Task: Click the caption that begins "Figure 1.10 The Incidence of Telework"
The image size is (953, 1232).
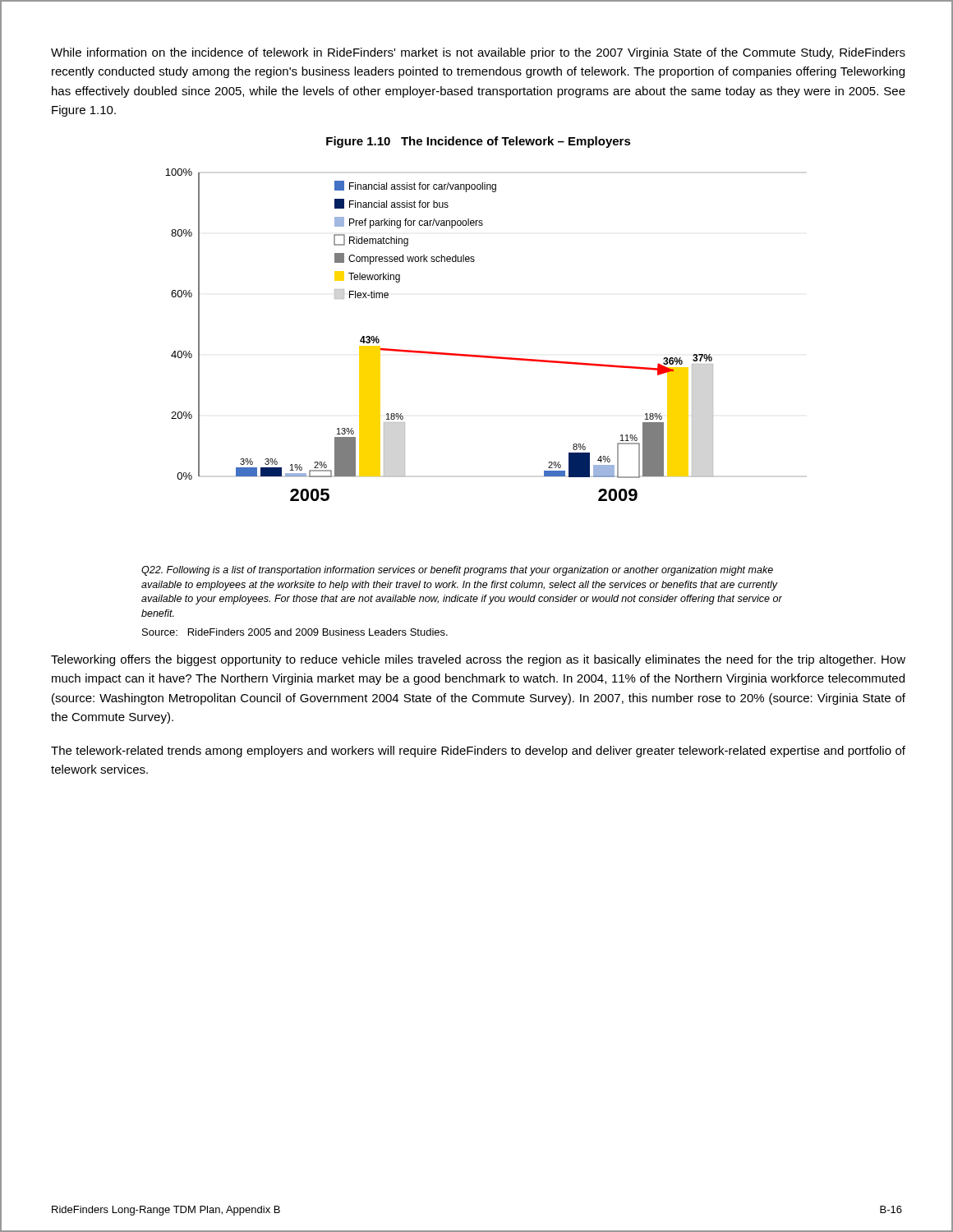Action: [478, 141]
